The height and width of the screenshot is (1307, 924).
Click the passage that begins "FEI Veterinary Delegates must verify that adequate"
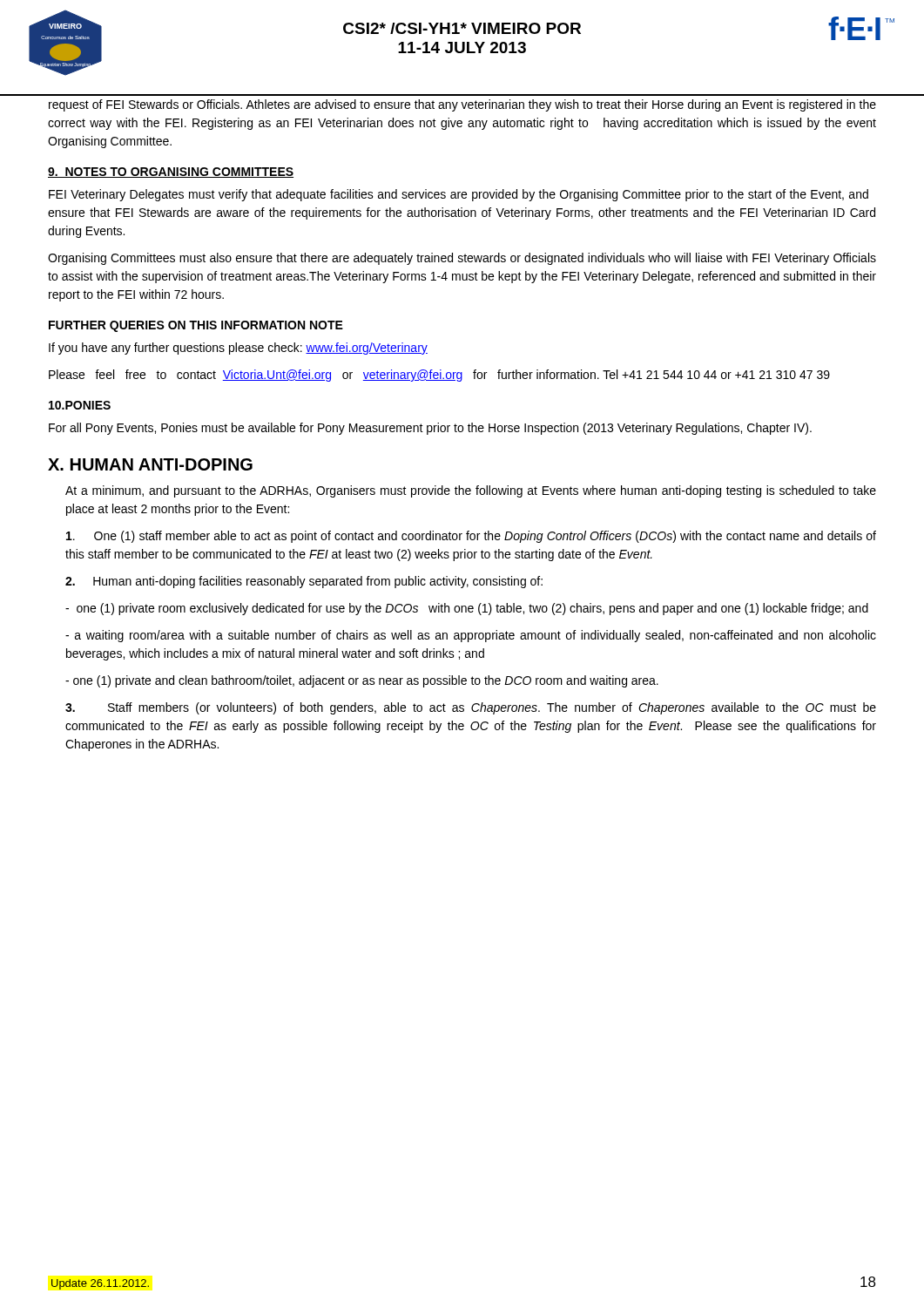462,213
